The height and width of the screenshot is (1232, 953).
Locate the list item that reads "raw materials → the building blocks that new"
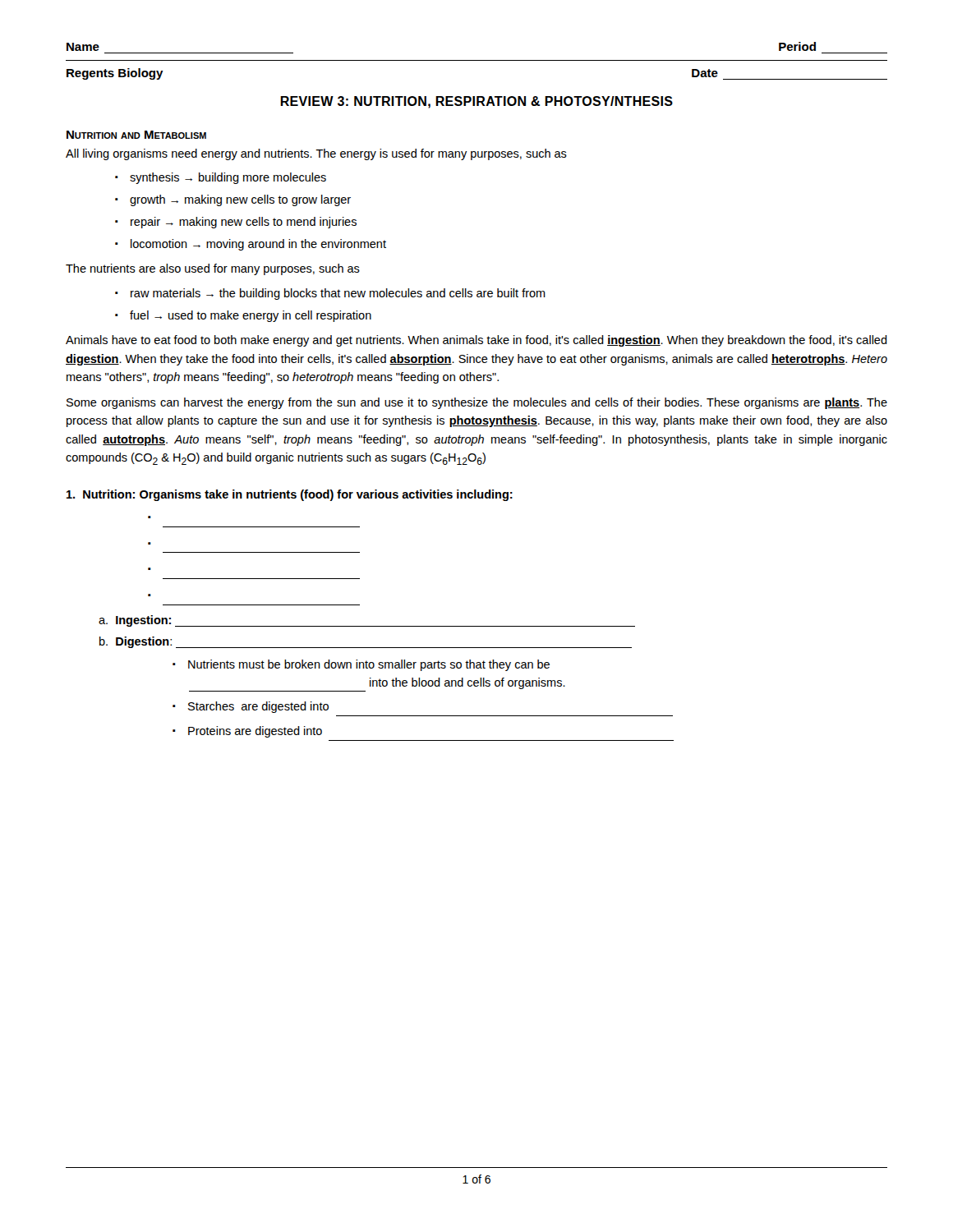[x=338, y=293]
